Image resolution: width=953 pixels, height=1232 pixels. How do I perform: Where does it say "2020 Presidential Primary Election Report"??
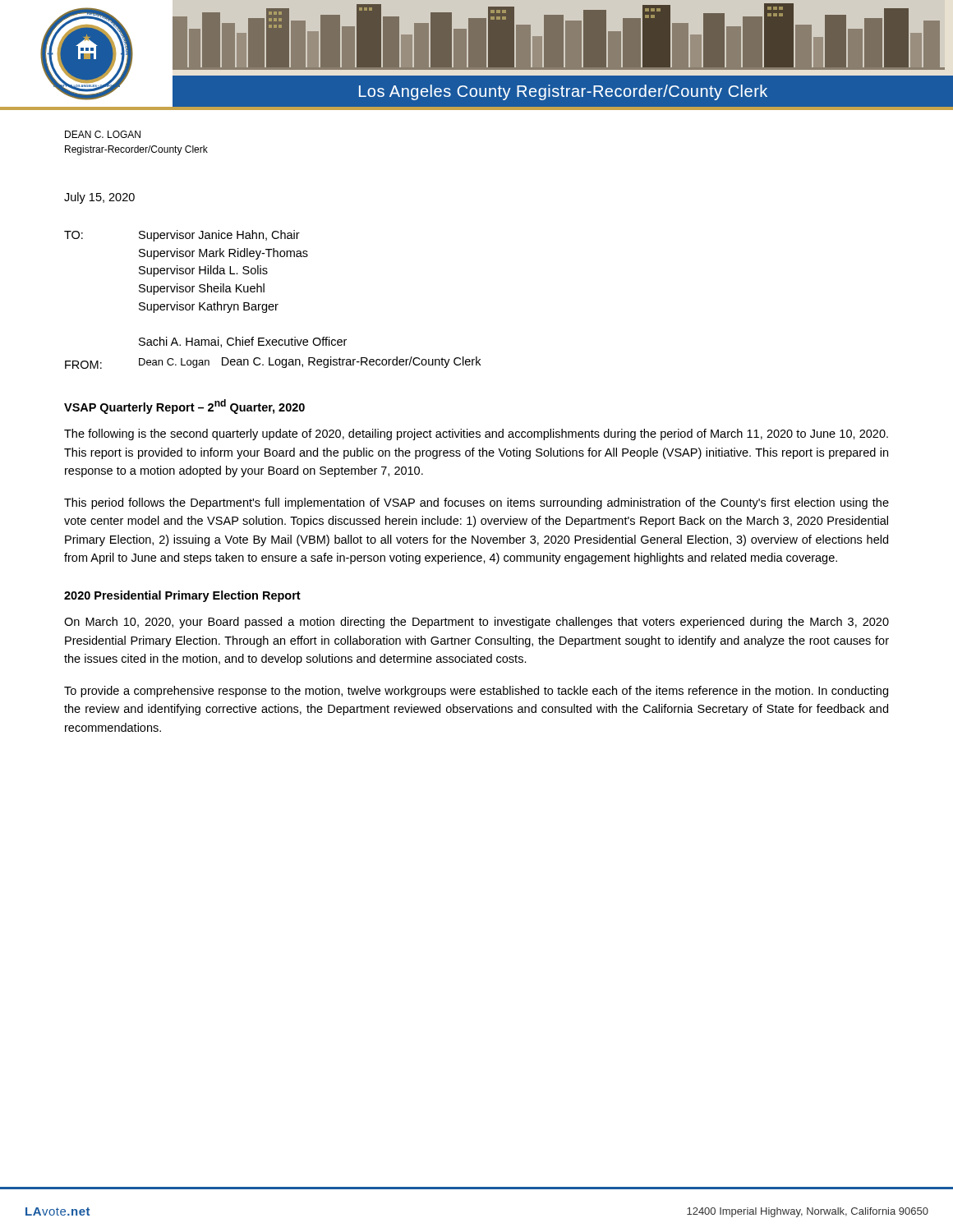[x=182, y=595]
